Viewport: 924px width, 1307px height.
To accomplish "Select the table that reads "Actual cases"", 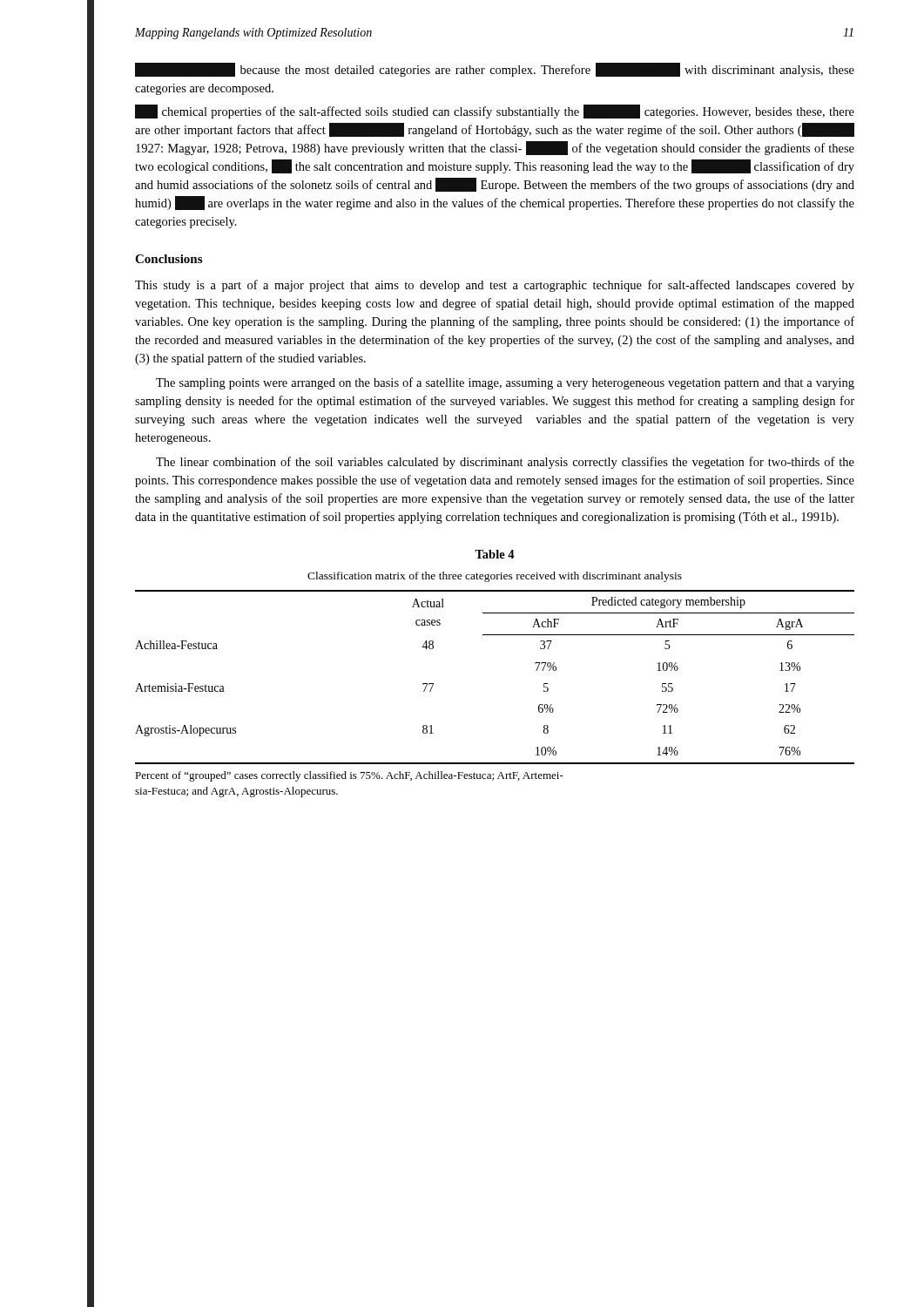I will coord(495,677).
